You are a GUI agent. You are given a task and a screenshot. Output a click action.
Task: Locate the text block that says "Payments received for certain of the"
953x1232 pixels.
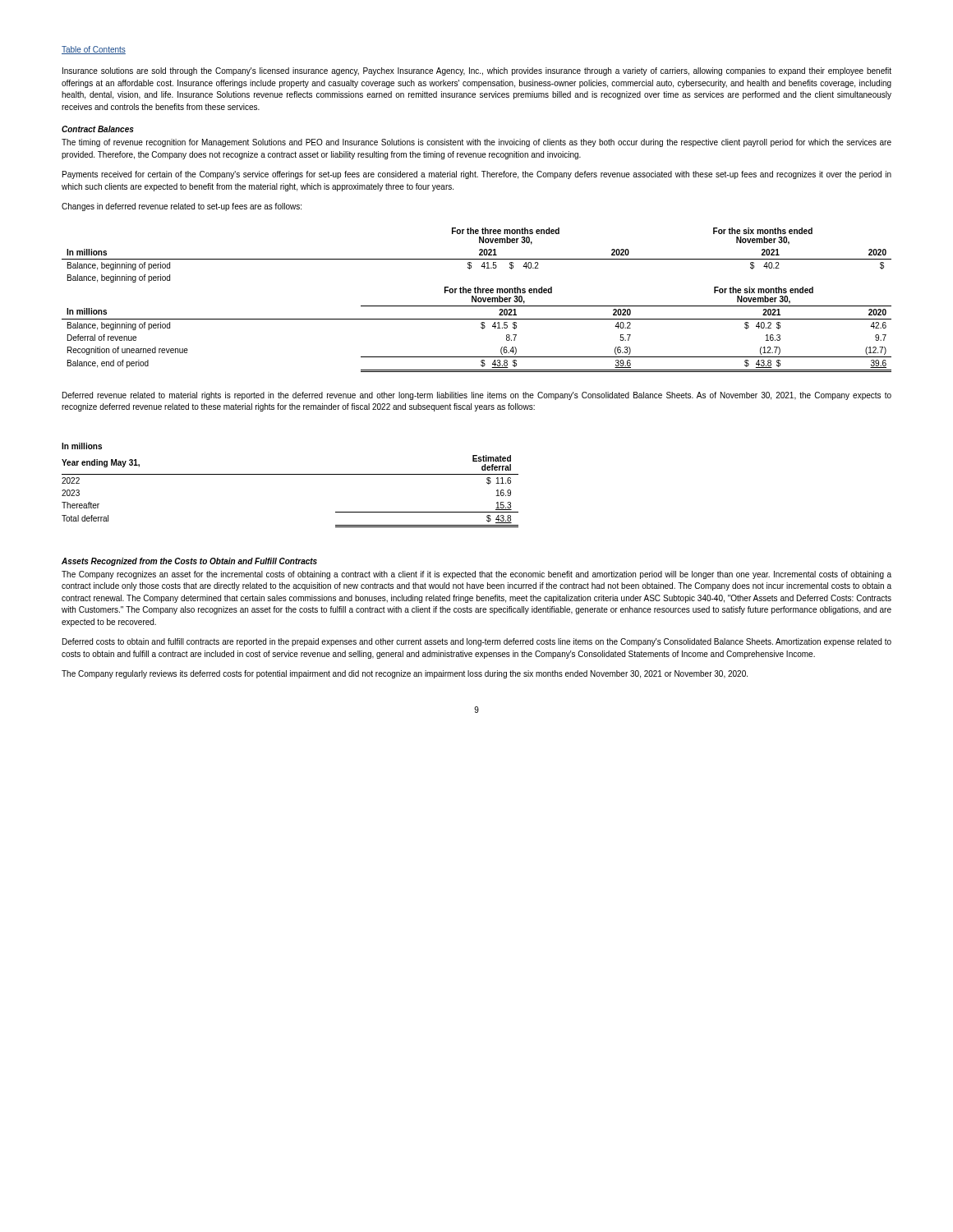pyautogui.click(x=476, y=180)
